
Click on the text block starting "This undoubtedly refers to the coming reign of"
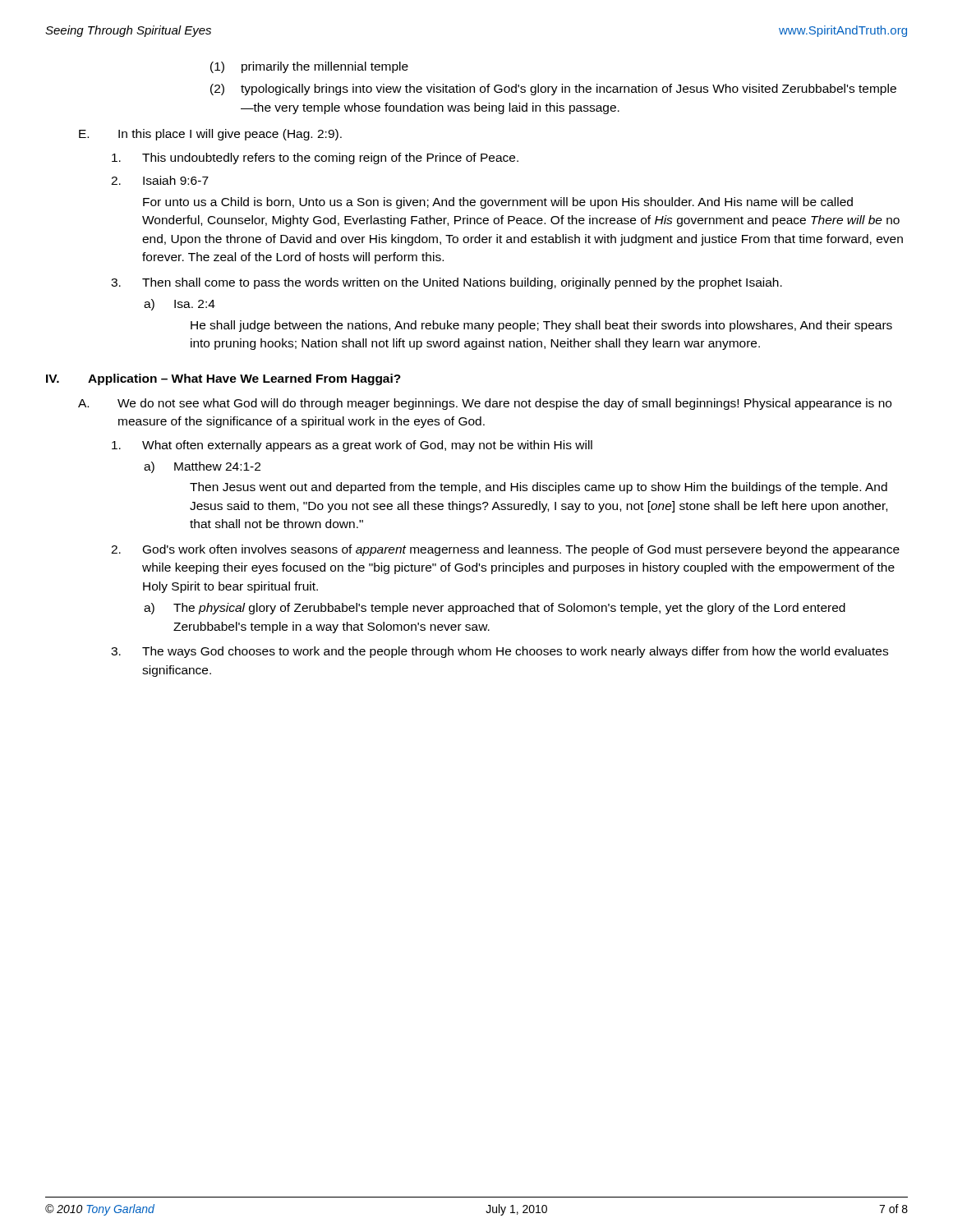tap(509, 158)
